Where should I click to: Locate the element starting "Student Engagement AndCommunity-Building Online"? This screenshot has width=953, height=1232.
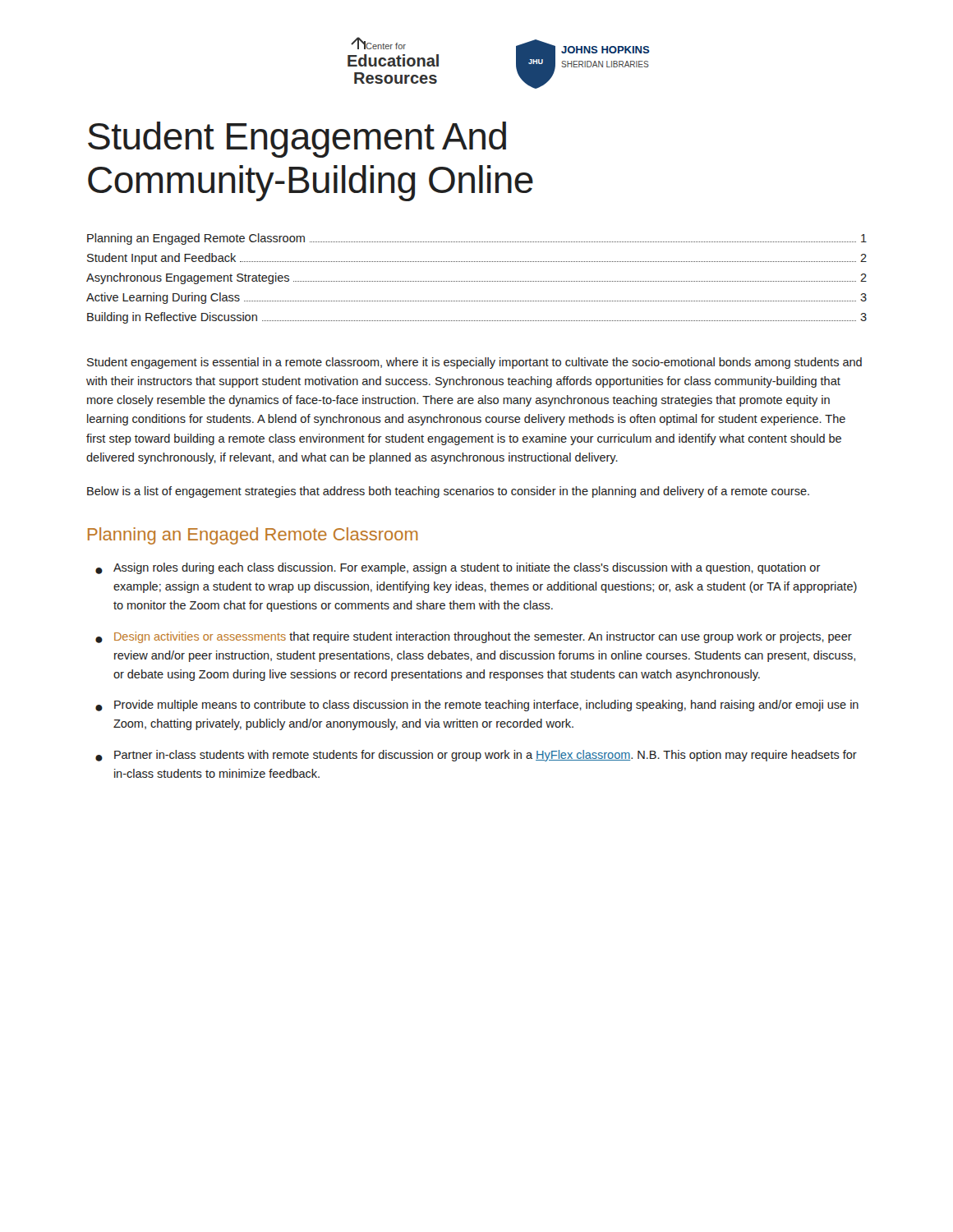[x=310, y=158]
